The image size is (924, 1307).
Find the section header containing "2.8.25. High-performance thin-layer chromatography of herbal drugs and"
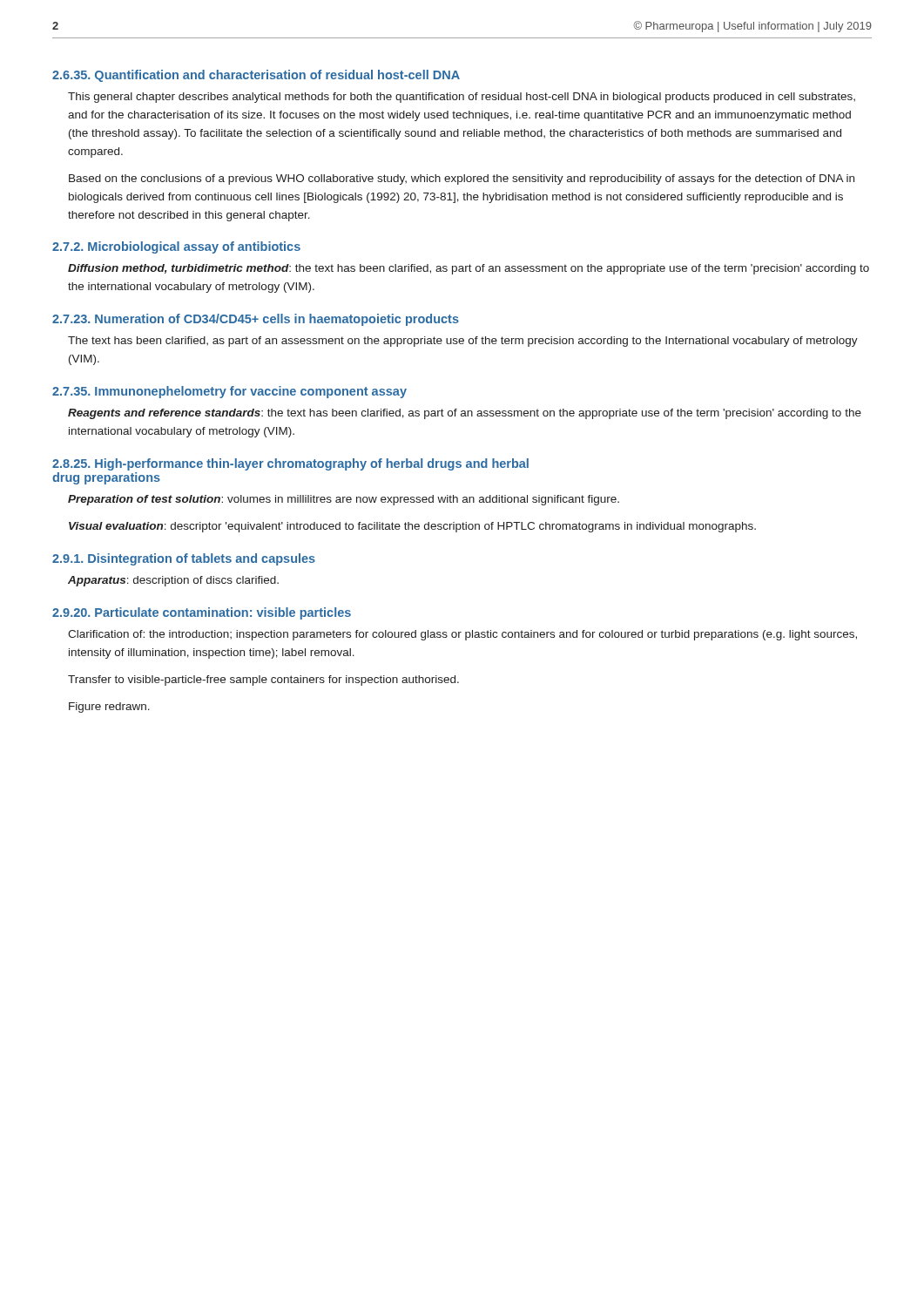click(x=291, y=471)
